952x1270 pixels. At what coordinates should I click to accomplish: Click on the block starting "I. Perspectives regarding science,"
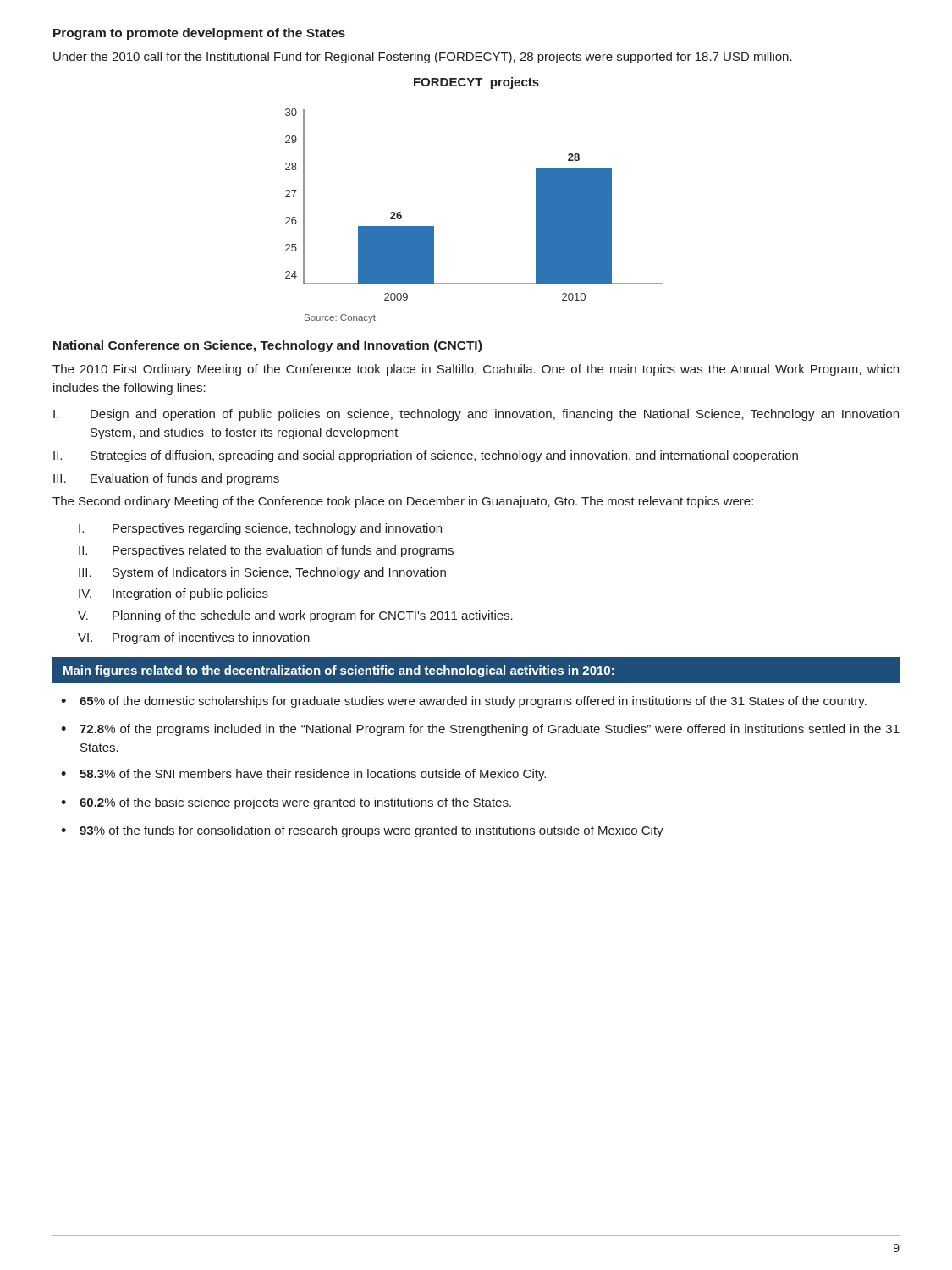tap(260, 529)
